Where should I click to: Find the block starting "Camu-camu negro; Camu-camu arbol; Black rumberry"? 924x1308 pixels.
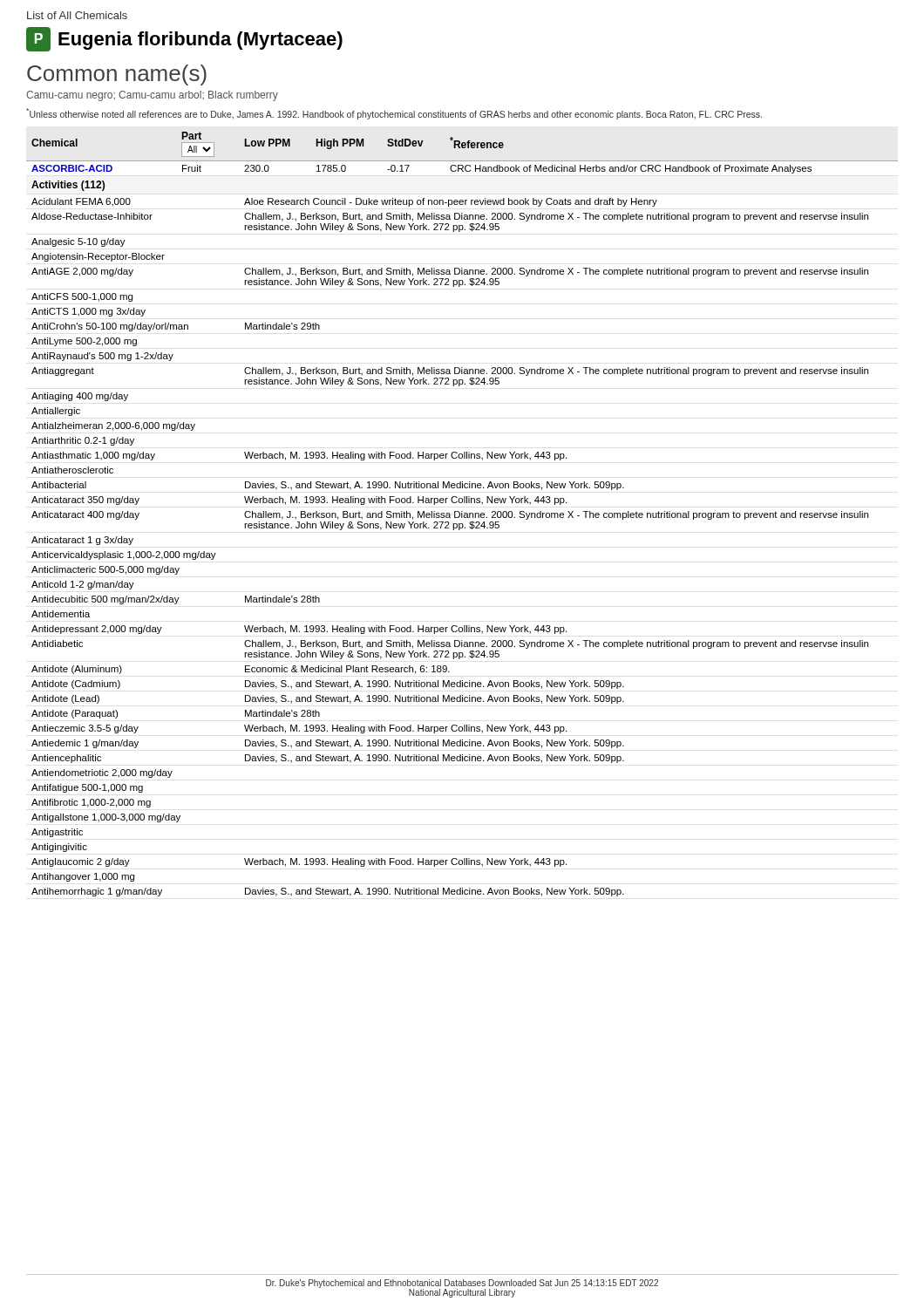152,95
